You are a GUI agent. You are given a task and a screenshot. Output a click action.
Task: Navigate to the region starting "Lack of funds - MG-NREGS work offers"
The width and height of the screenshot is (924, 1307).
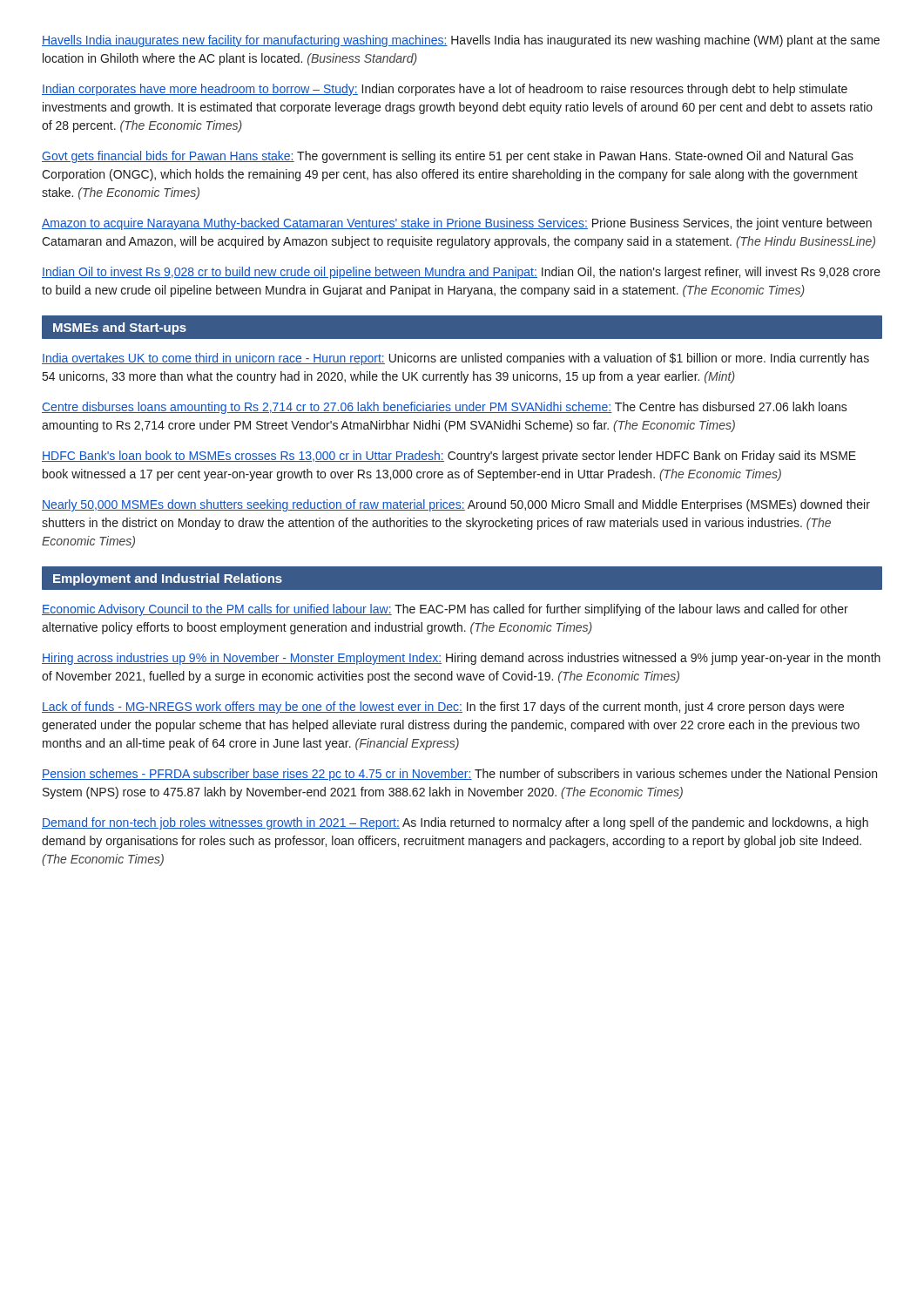[x=451, y=725]
